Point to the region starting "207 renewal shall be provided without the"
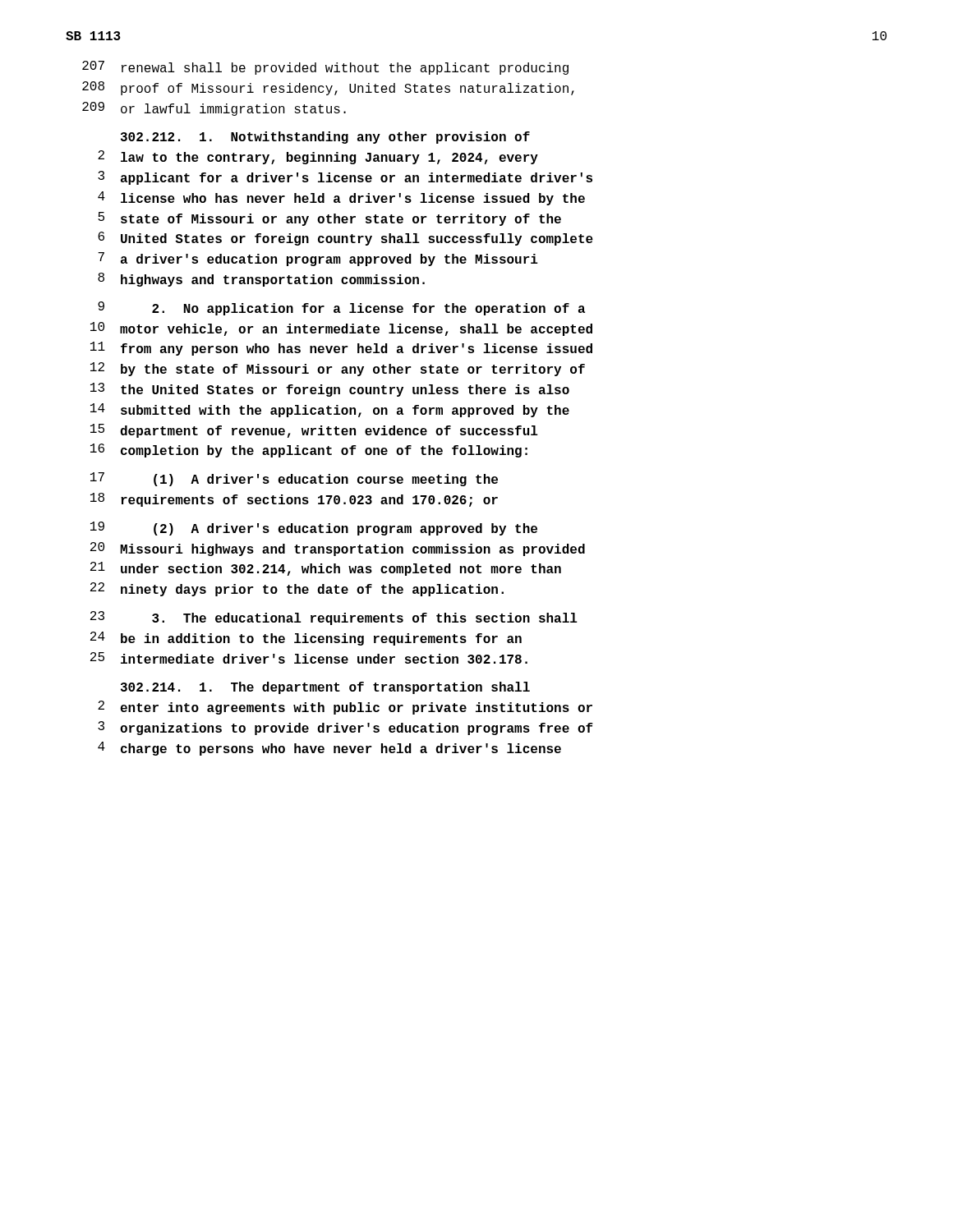The width and height of the screenshot is (953, 1232). pyautogui.click(x=476, y=90)
